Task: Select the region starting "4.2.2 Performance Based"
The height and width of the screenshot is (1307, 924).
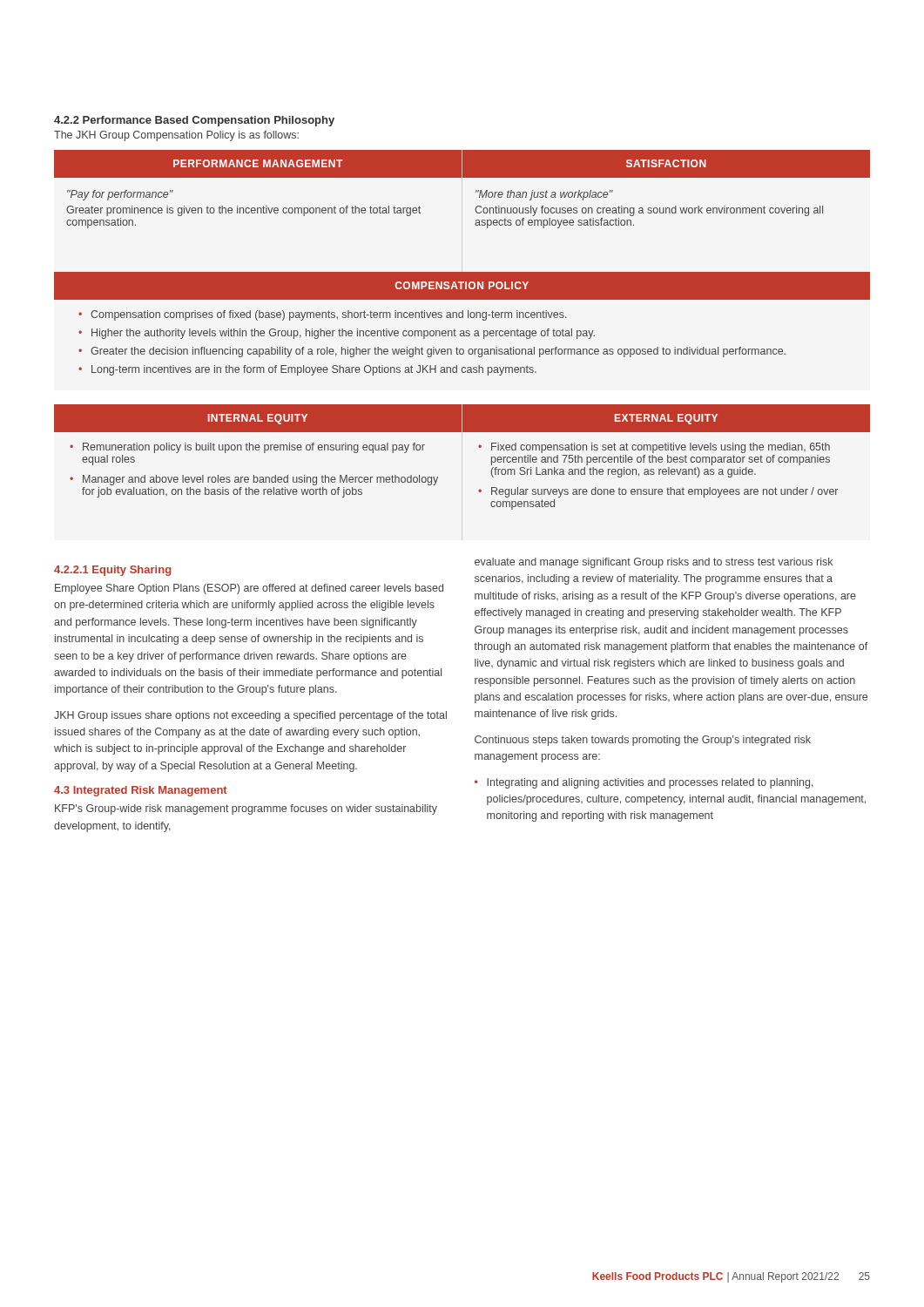Action: click(x=194, y=120)
